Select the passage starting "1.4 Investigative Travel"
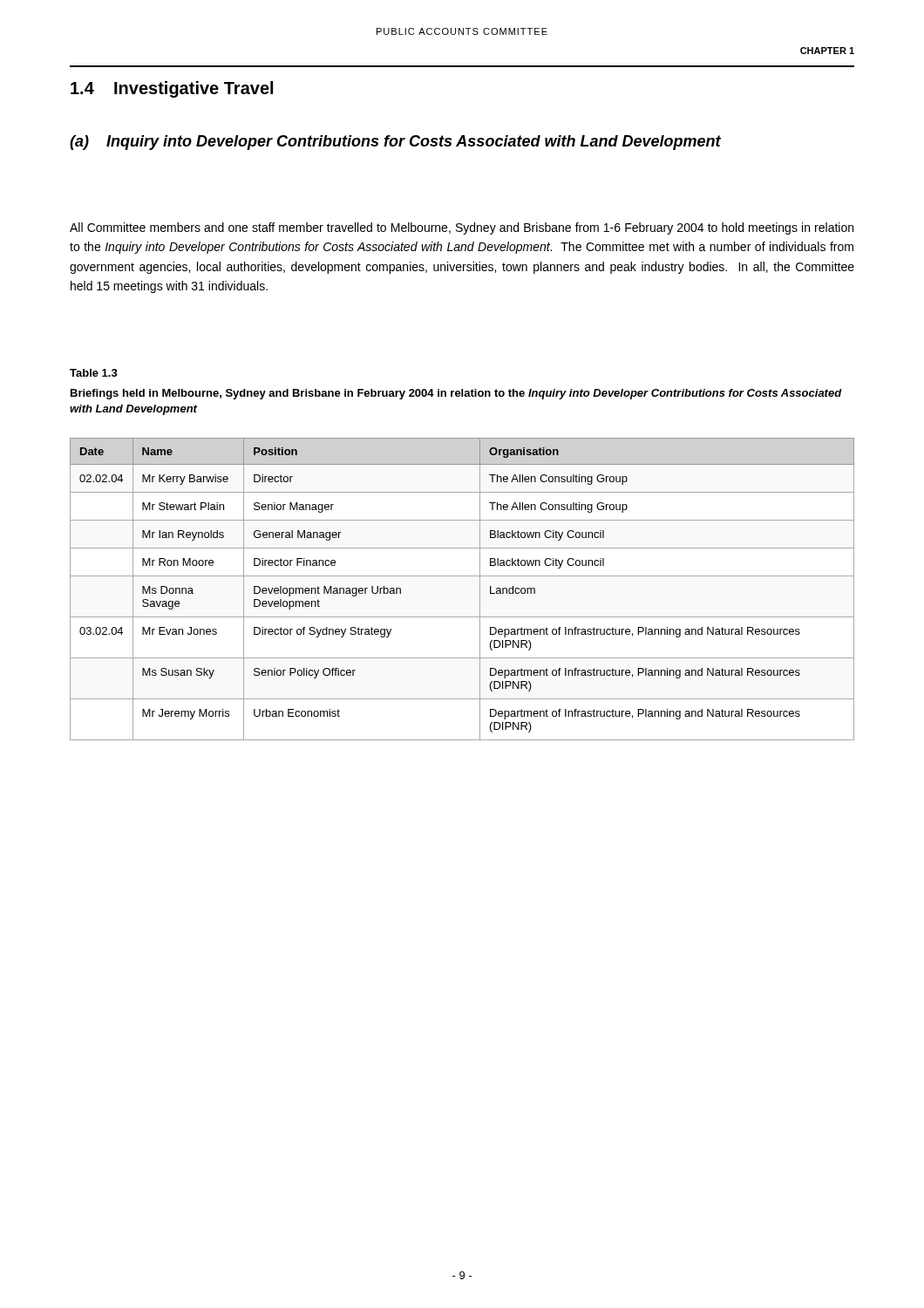924x1308 pixels. (172, 89)
